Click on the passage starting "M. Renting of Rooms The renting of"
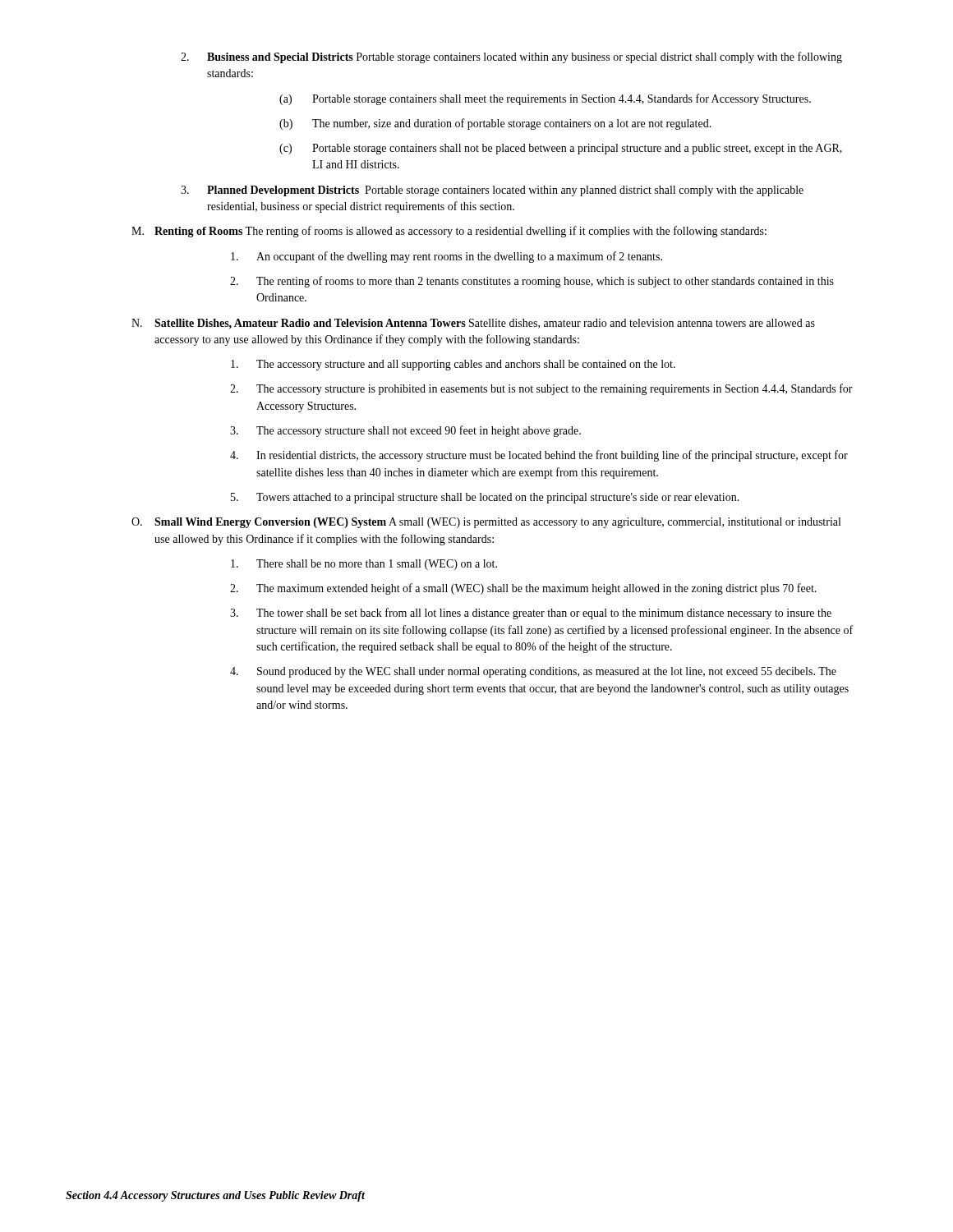The height and width of the screenshot is (1232, 953). point(493,232)
